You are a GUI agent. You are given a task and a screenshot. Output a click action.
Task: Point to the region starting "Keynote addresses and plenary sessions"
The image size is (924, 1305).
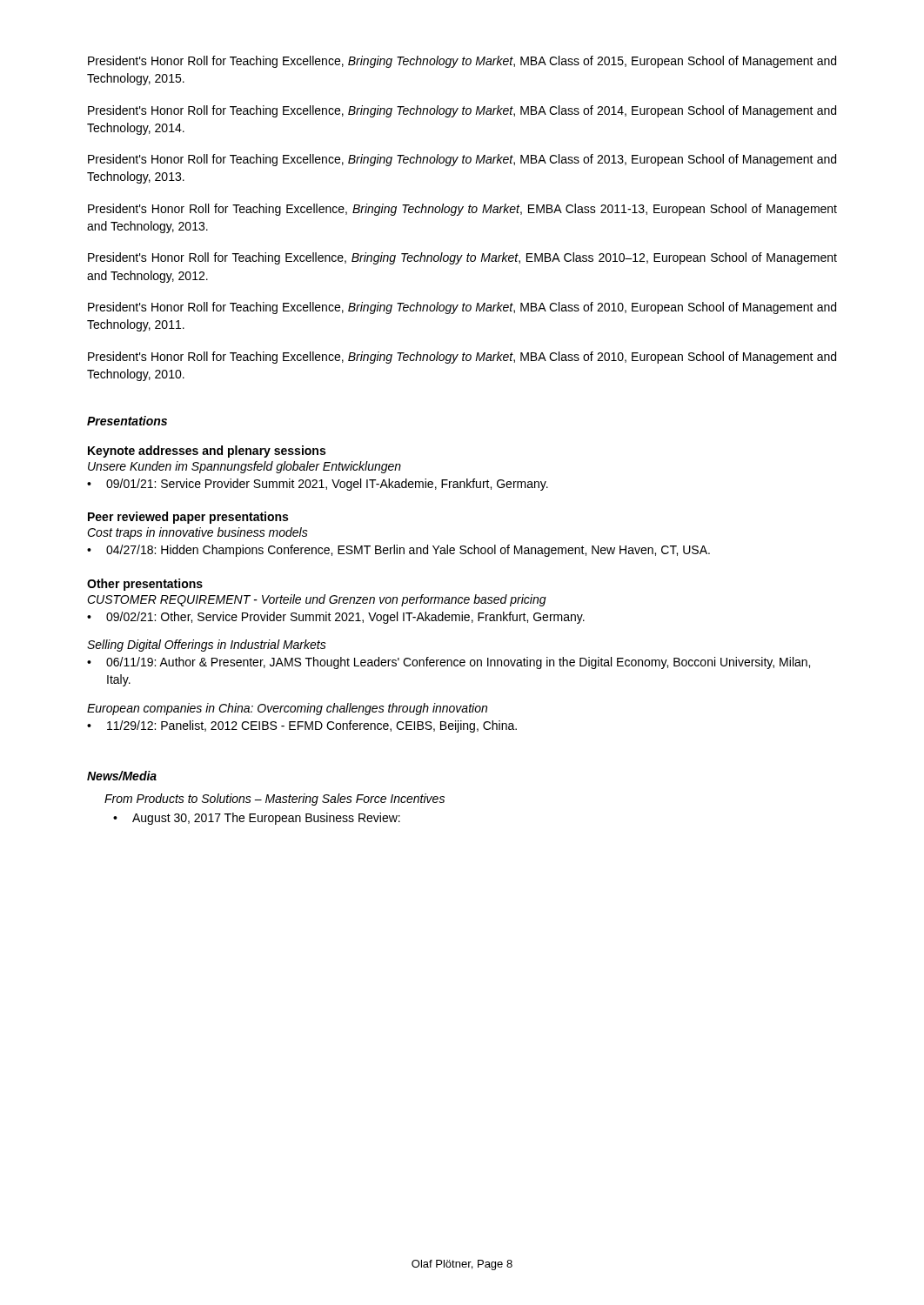coord(207,451)
